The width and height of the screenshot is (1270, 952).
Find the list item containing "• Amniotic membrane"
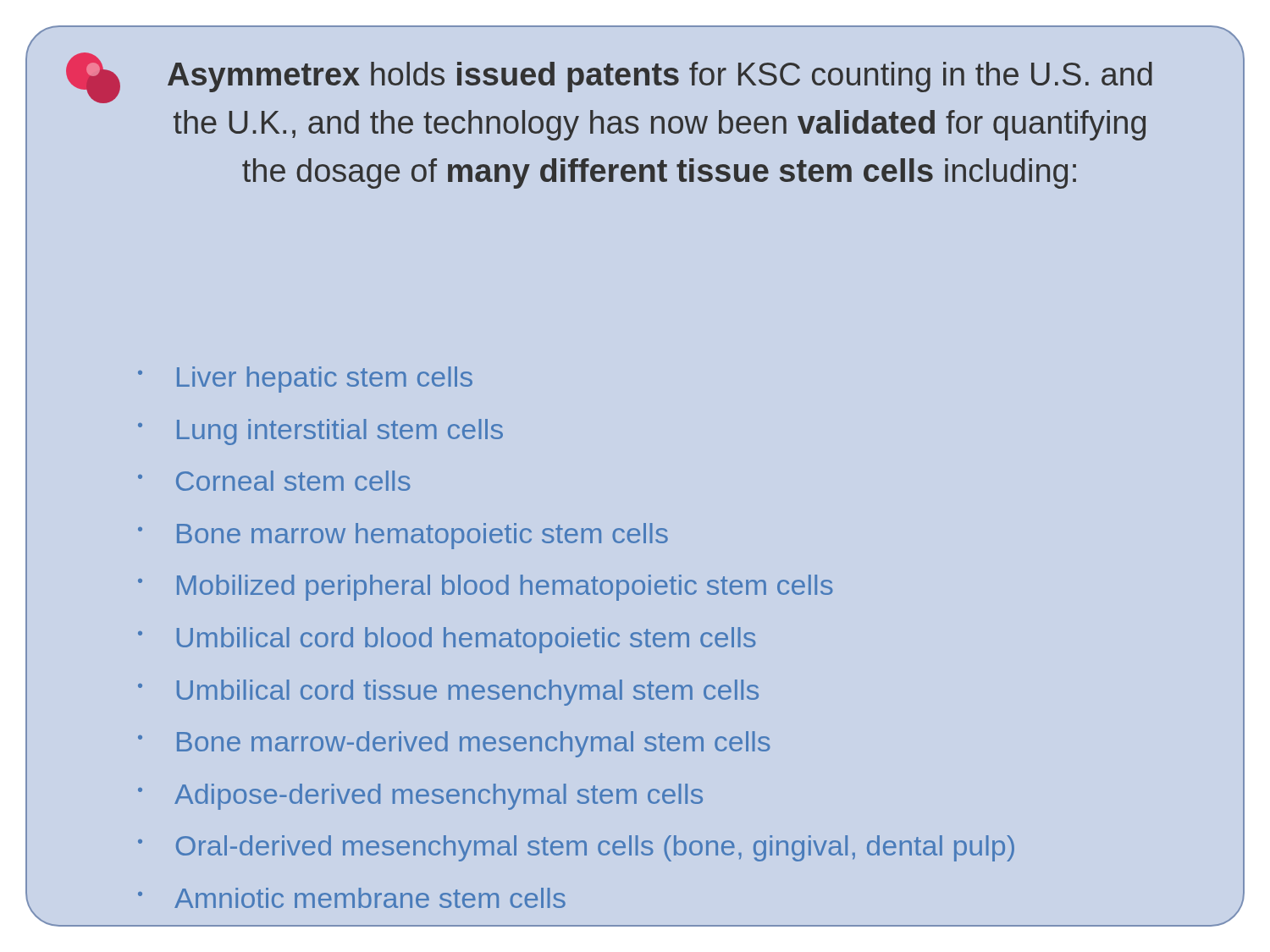tap(352, 898)
